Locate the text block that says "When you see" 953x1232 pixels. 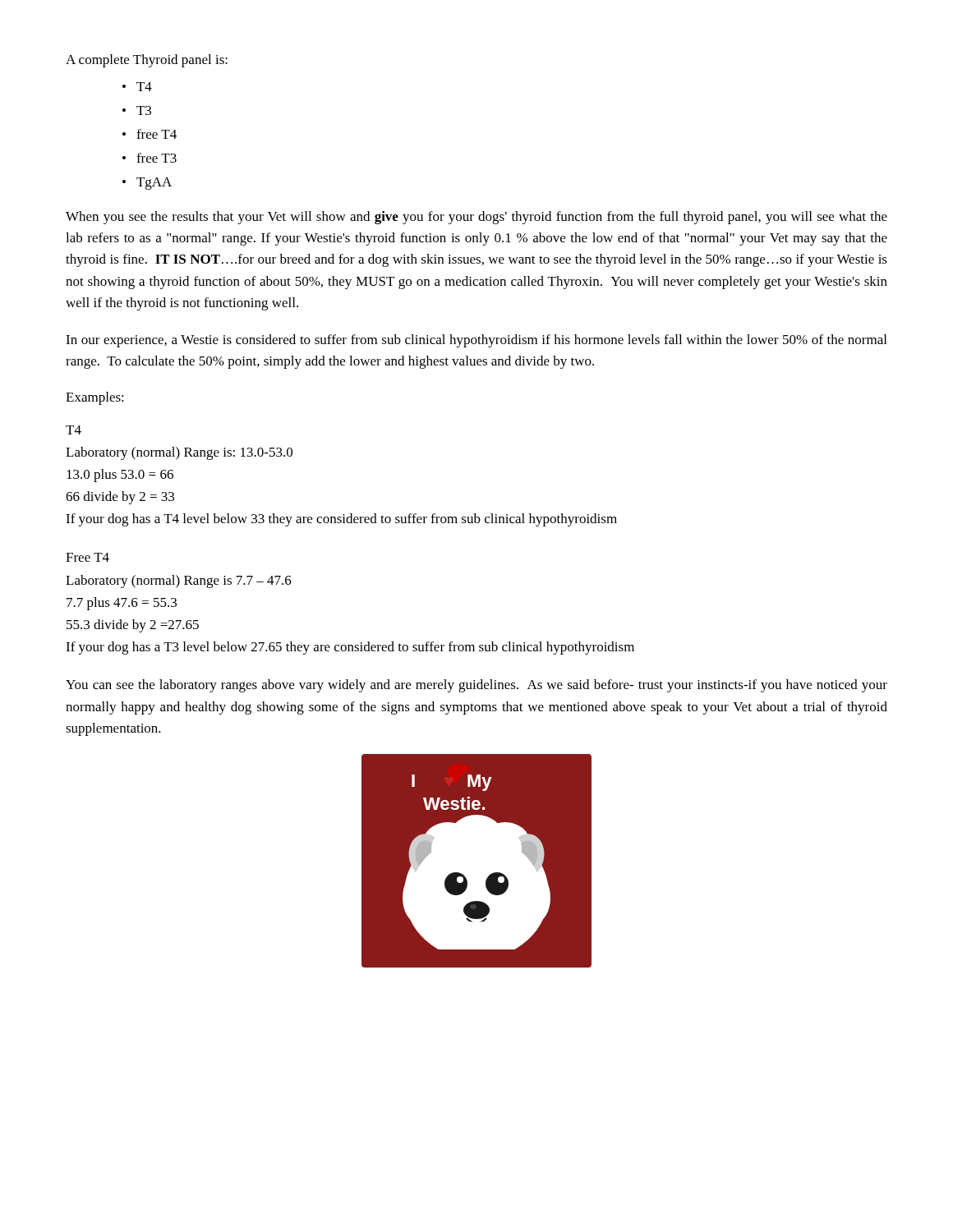tap(476, 260)
